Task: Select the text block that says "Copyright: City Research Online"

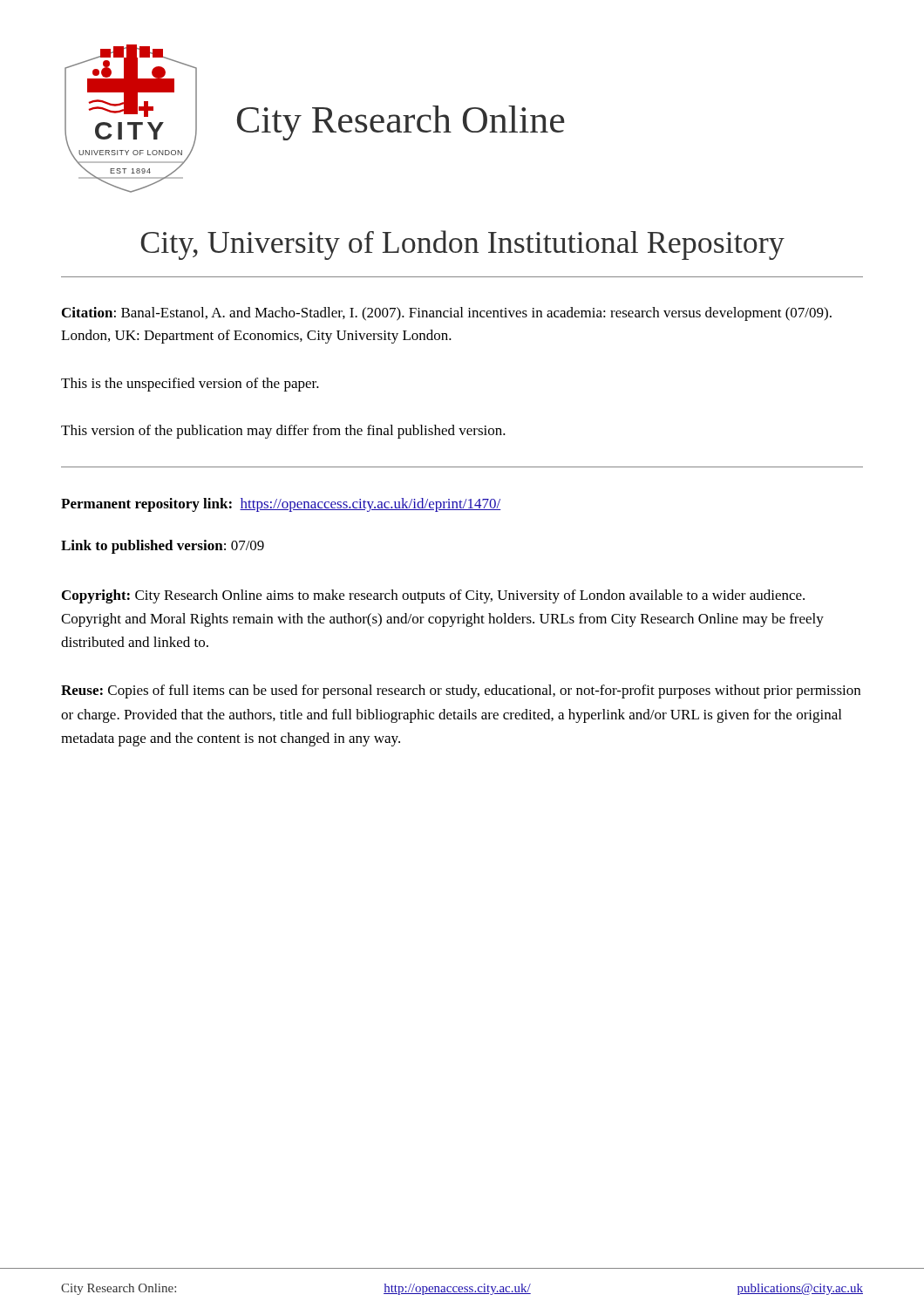Action: pos(442,619)
